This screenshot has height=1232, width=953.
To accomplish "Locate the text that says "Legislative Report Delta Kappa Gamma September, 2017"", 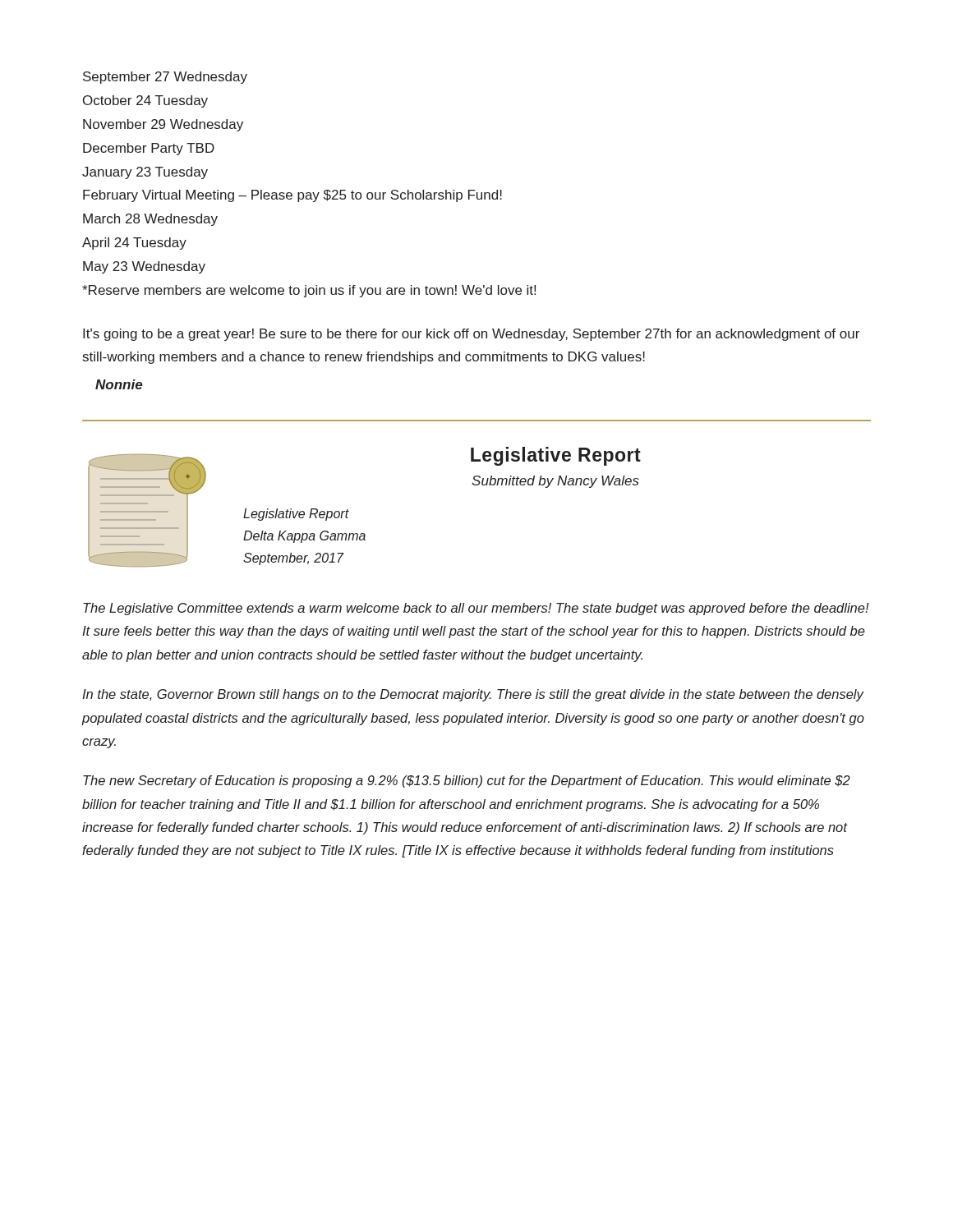I will (x=305, y=536).
